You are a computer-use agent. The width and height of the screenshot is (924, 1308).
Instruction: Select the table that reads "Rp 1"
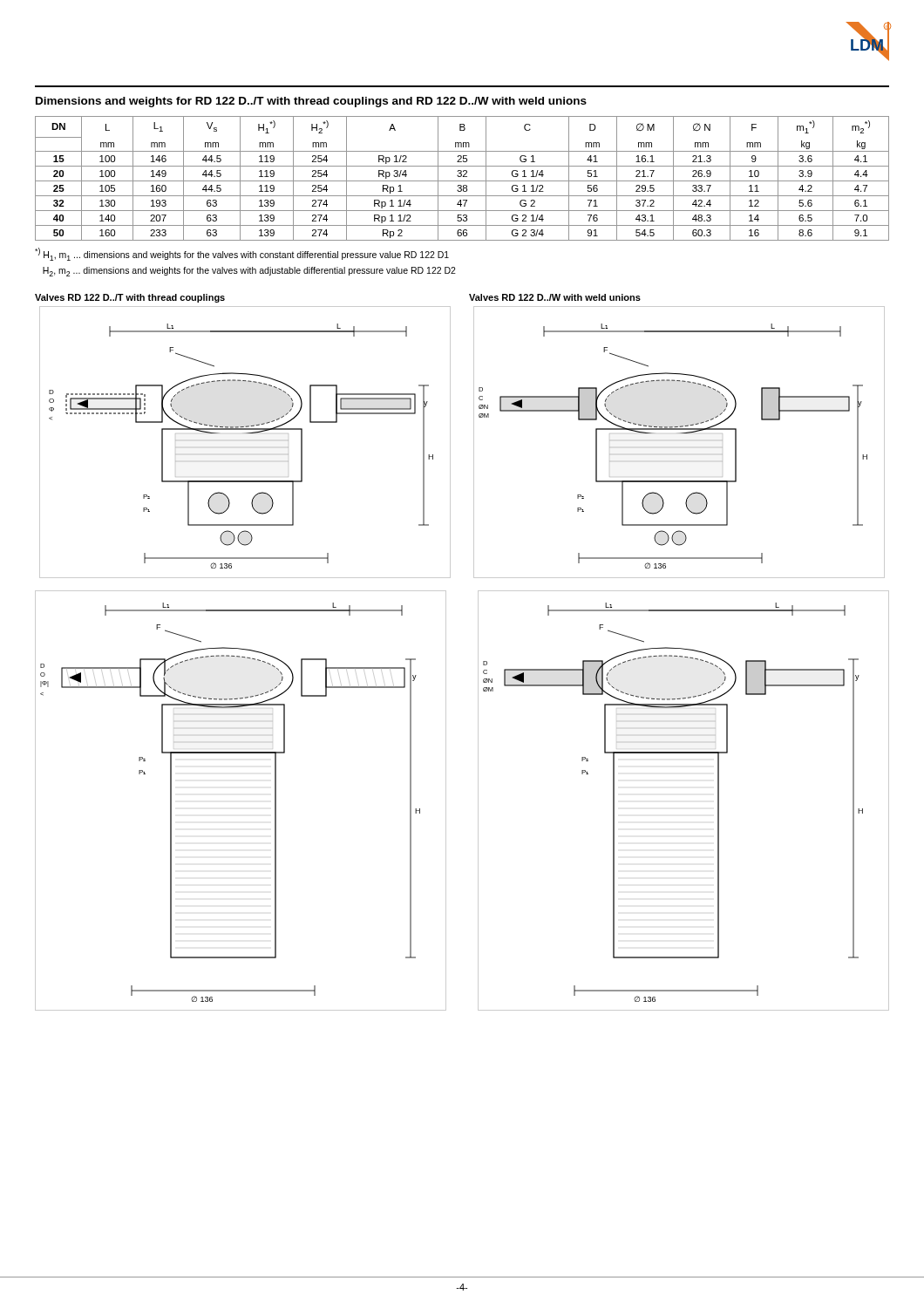[x=462, y=178]
